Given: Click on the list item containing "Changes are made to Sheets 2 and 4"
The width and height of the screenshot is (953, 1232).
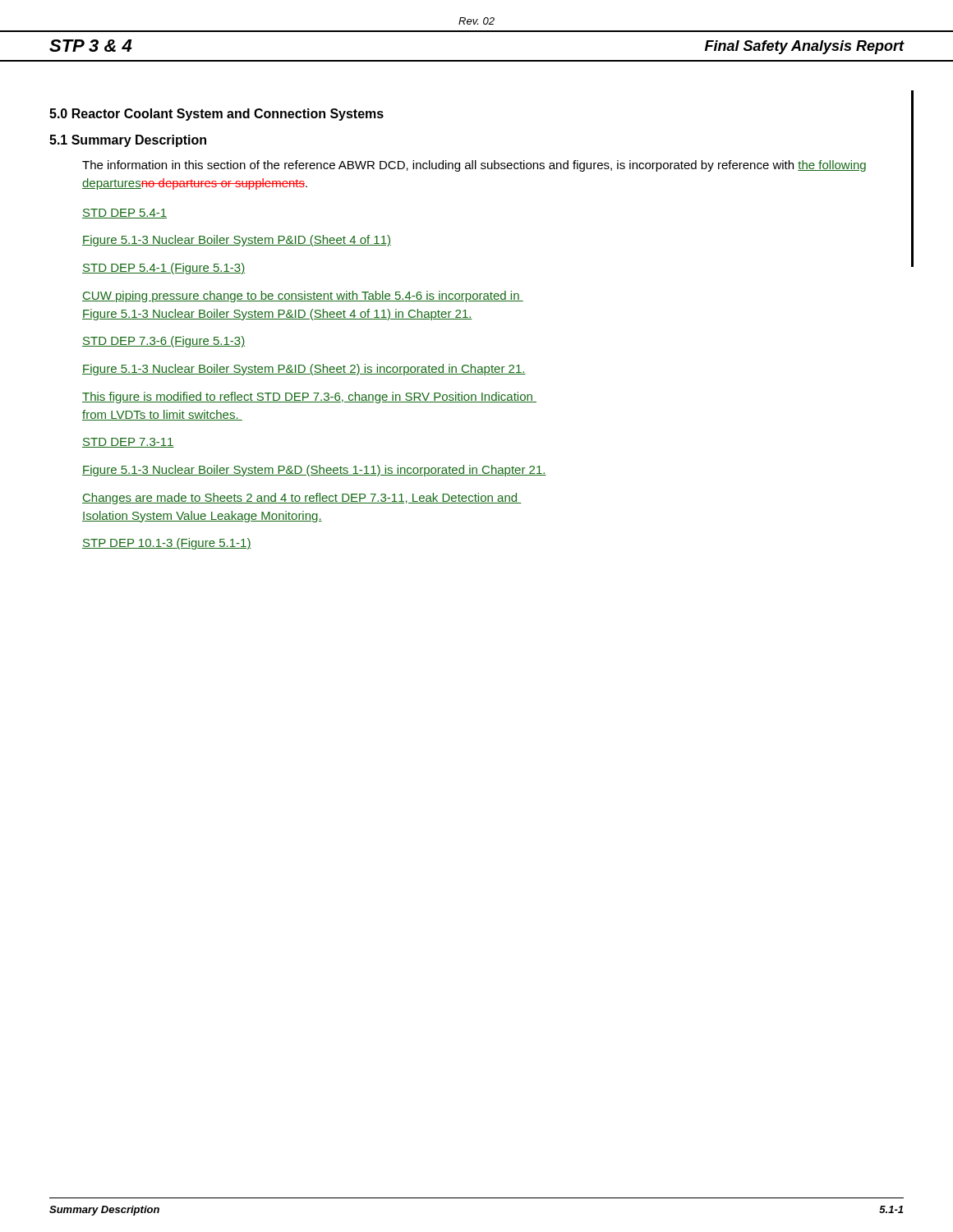Looking at the screenshot, I should pyautogui.click(x=302, y=506).
